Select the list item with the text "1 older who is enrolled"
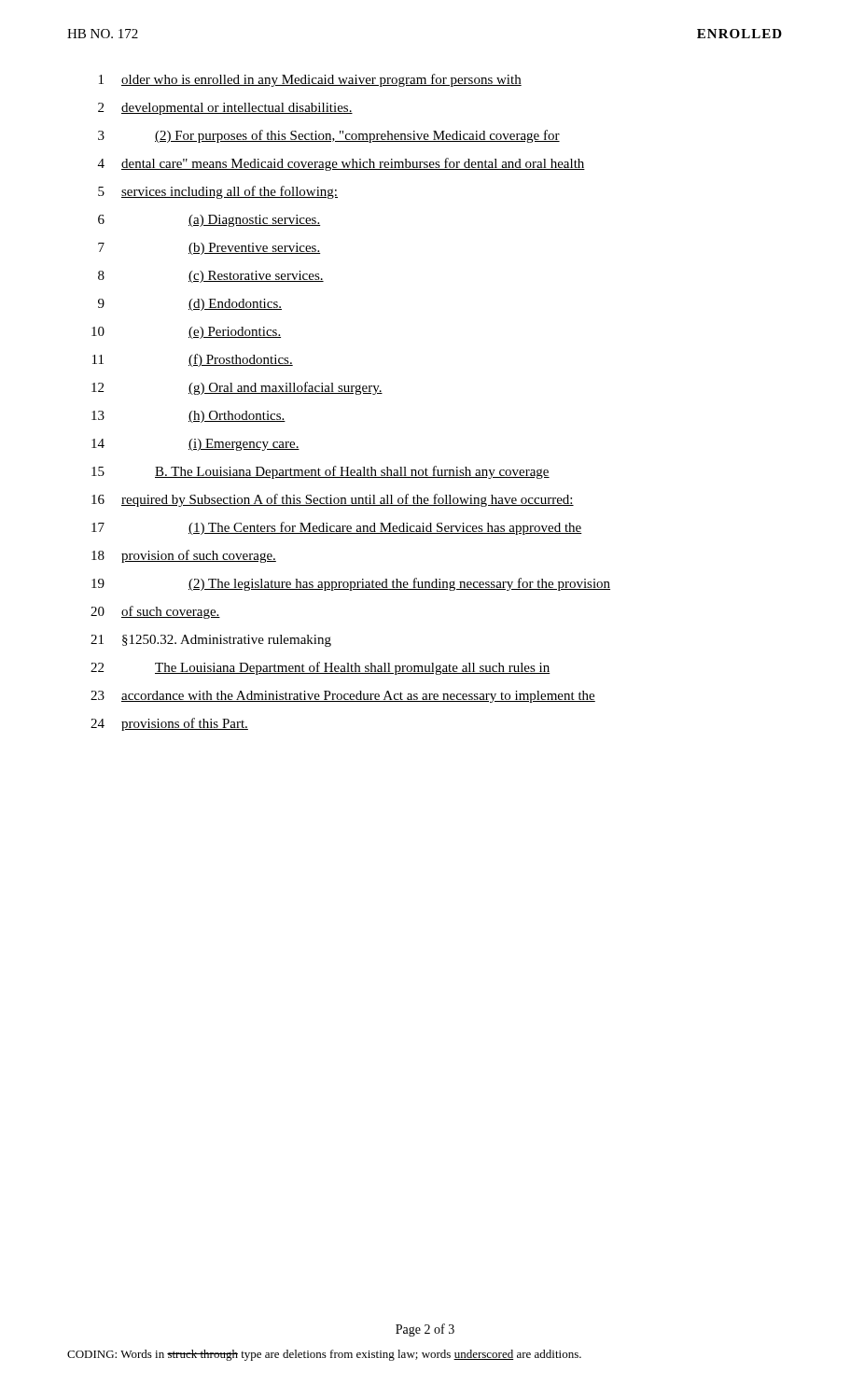This screenshot has height=1400, width=850. click(425, 80)
